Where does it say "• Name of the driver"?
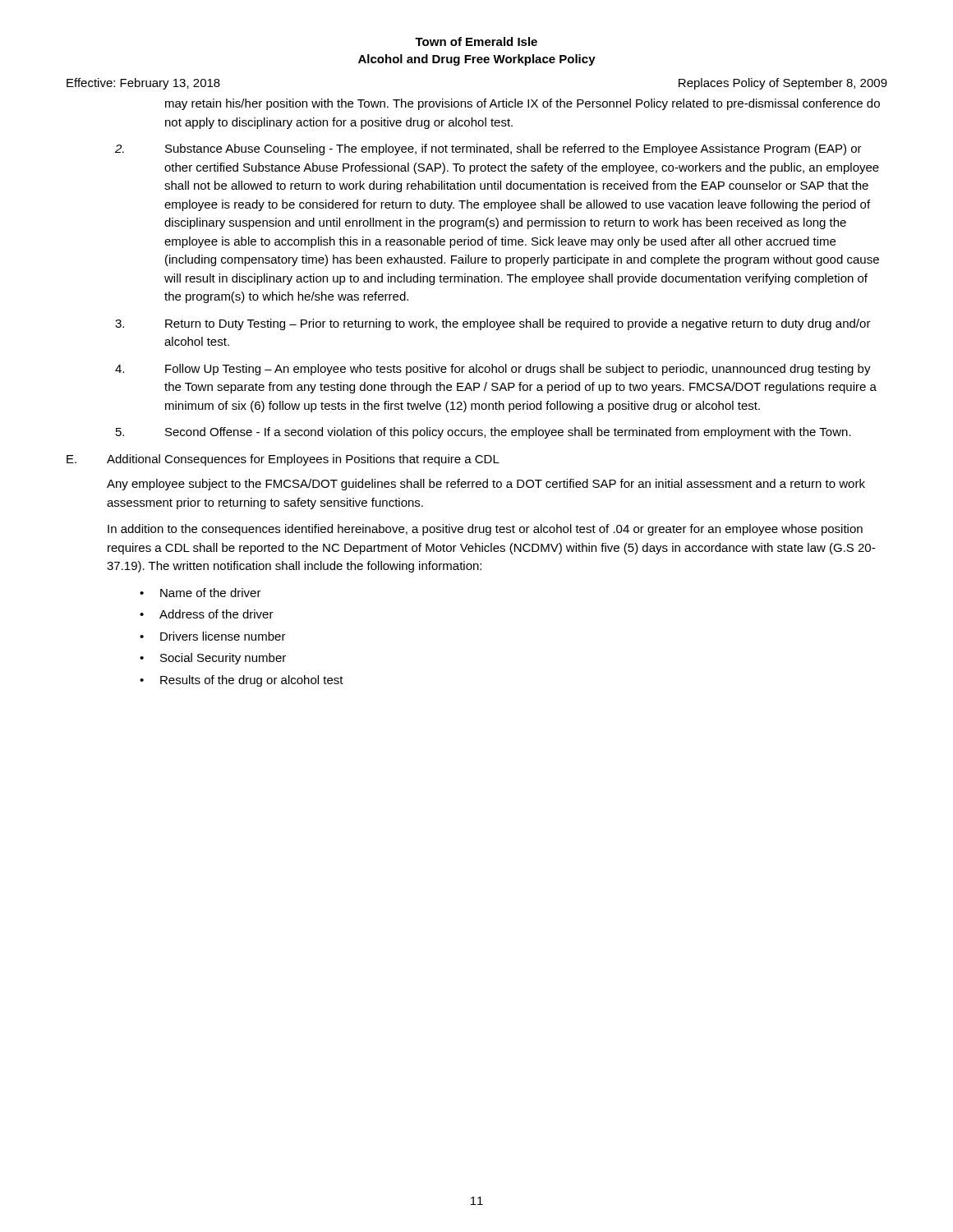The image size is (953, 1232). (200, 593)
